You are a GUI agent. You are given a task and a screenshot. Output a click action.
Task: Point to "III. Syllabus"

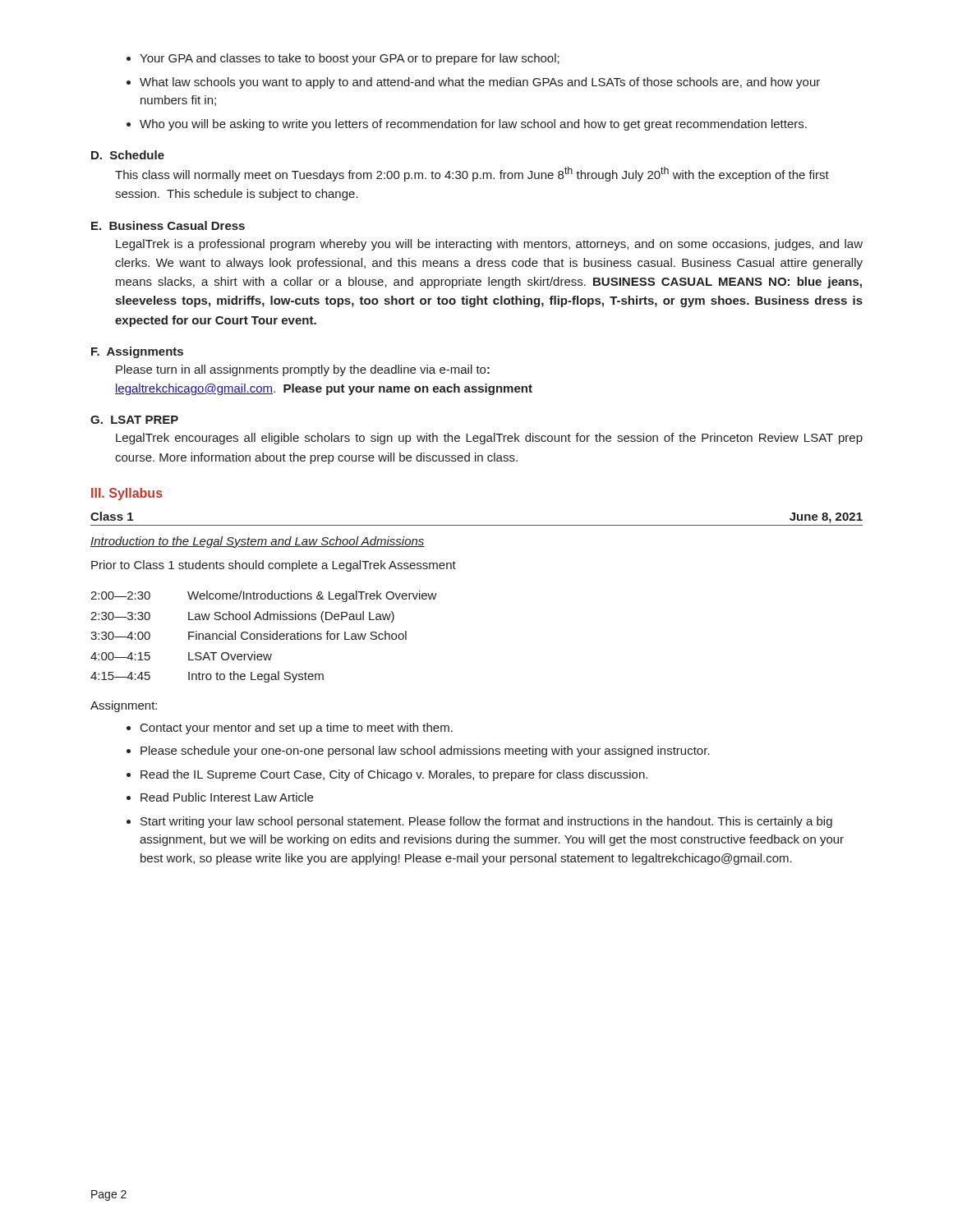point(127,493)
